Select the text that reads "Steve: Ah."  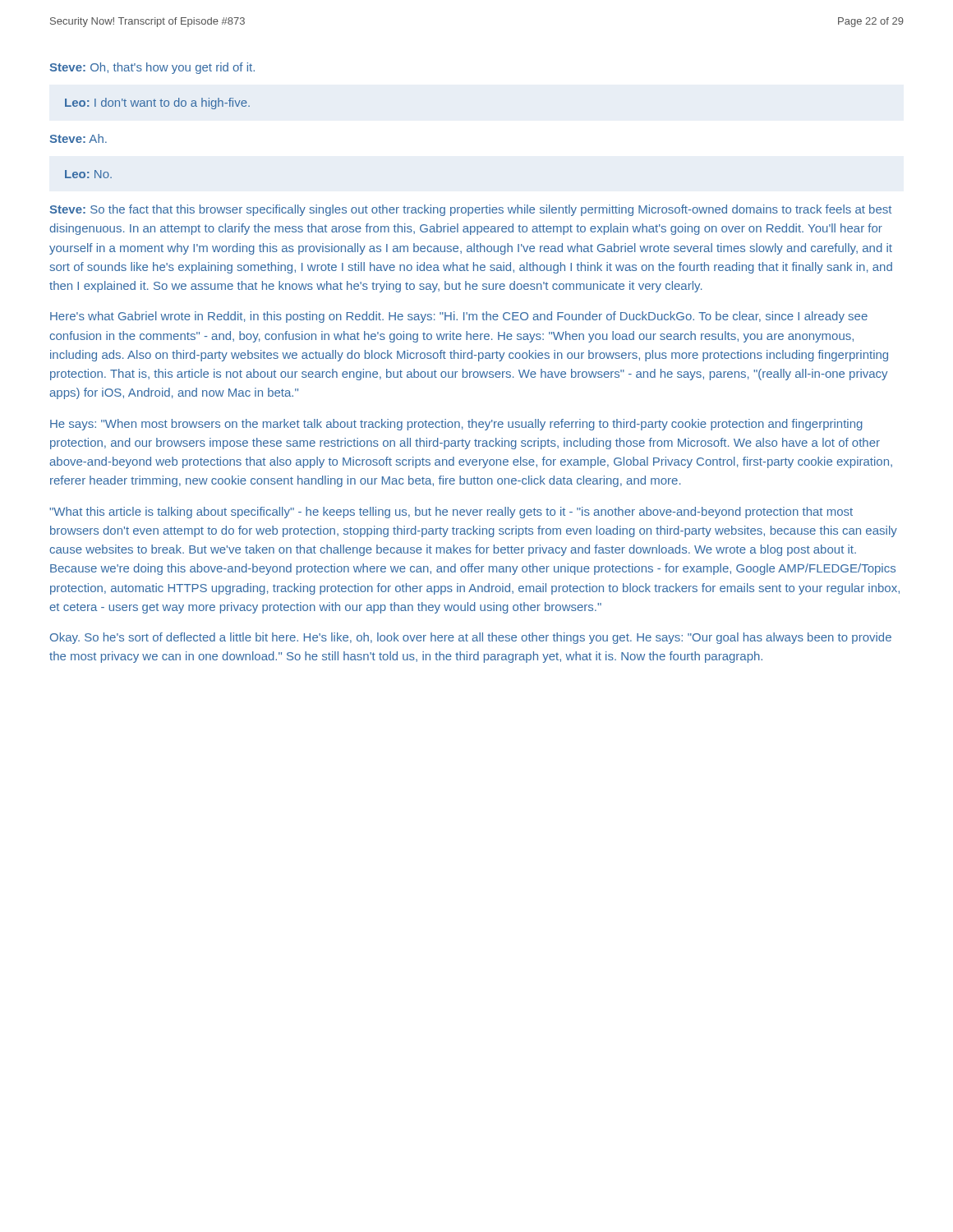coord(78,138)
